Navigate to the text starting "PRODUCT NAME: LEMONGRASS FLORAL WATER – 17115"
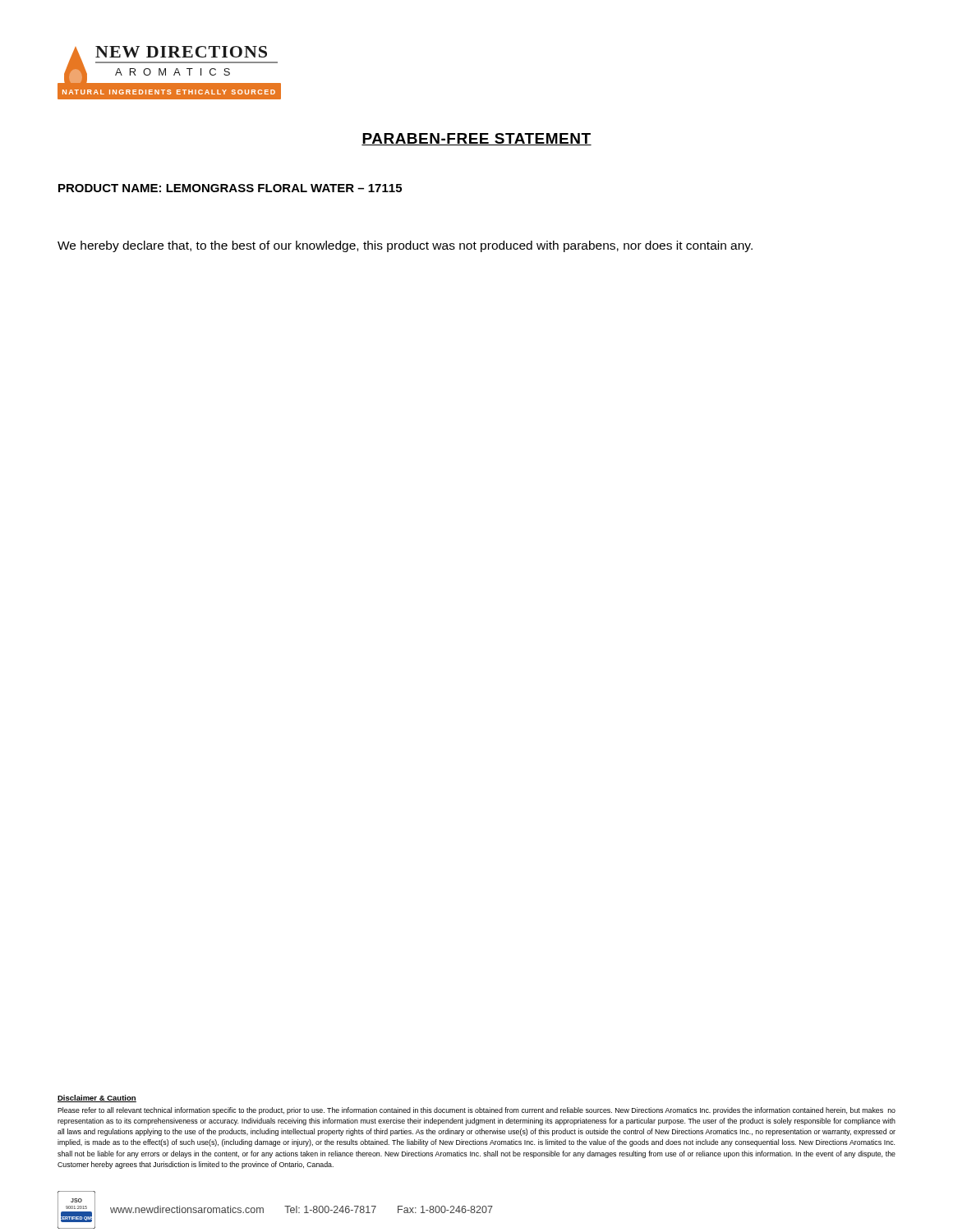The image size is (953, 1232). coord(230,188)
